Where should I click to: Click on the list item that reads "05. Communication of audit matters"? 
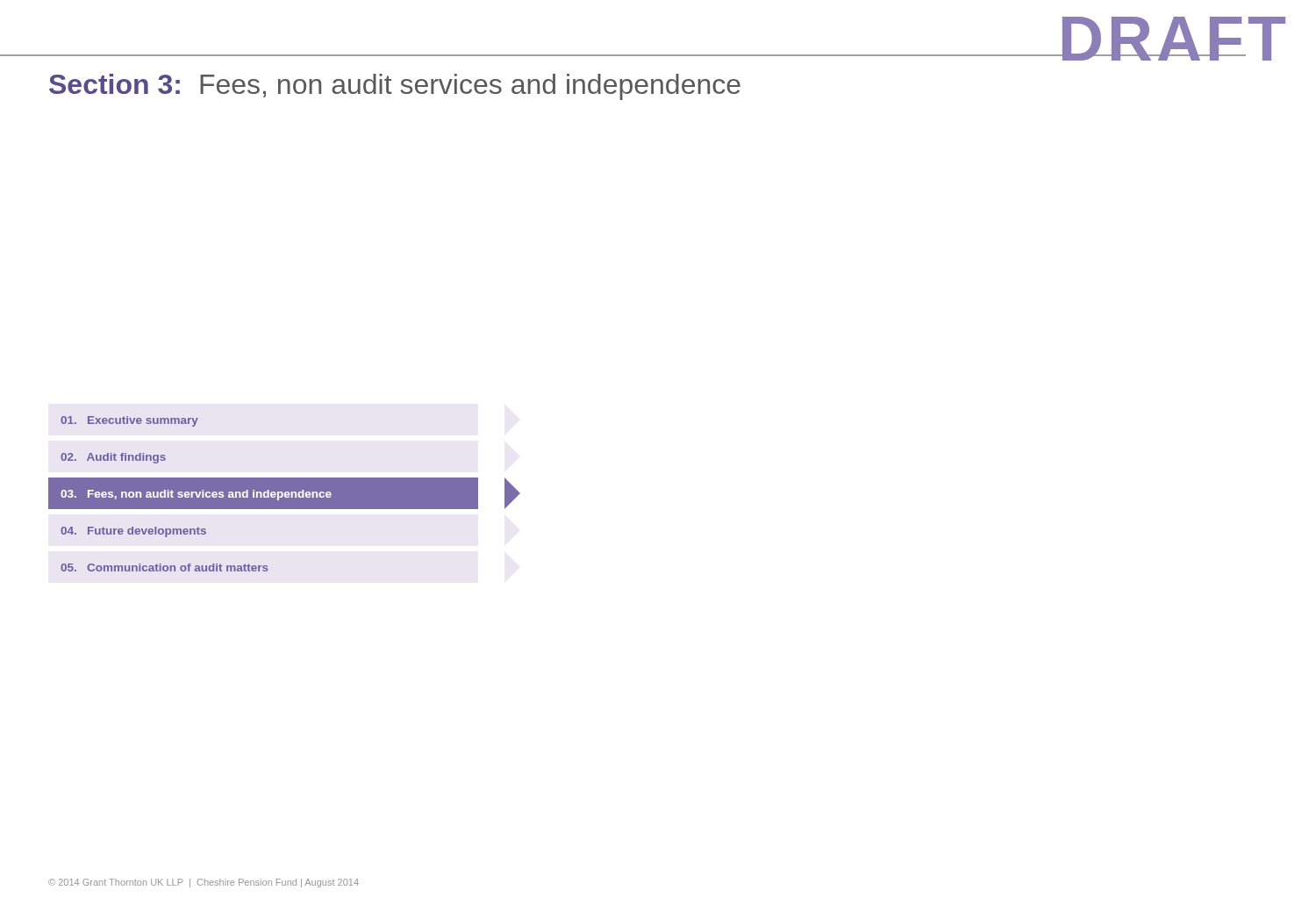point(276,567)
